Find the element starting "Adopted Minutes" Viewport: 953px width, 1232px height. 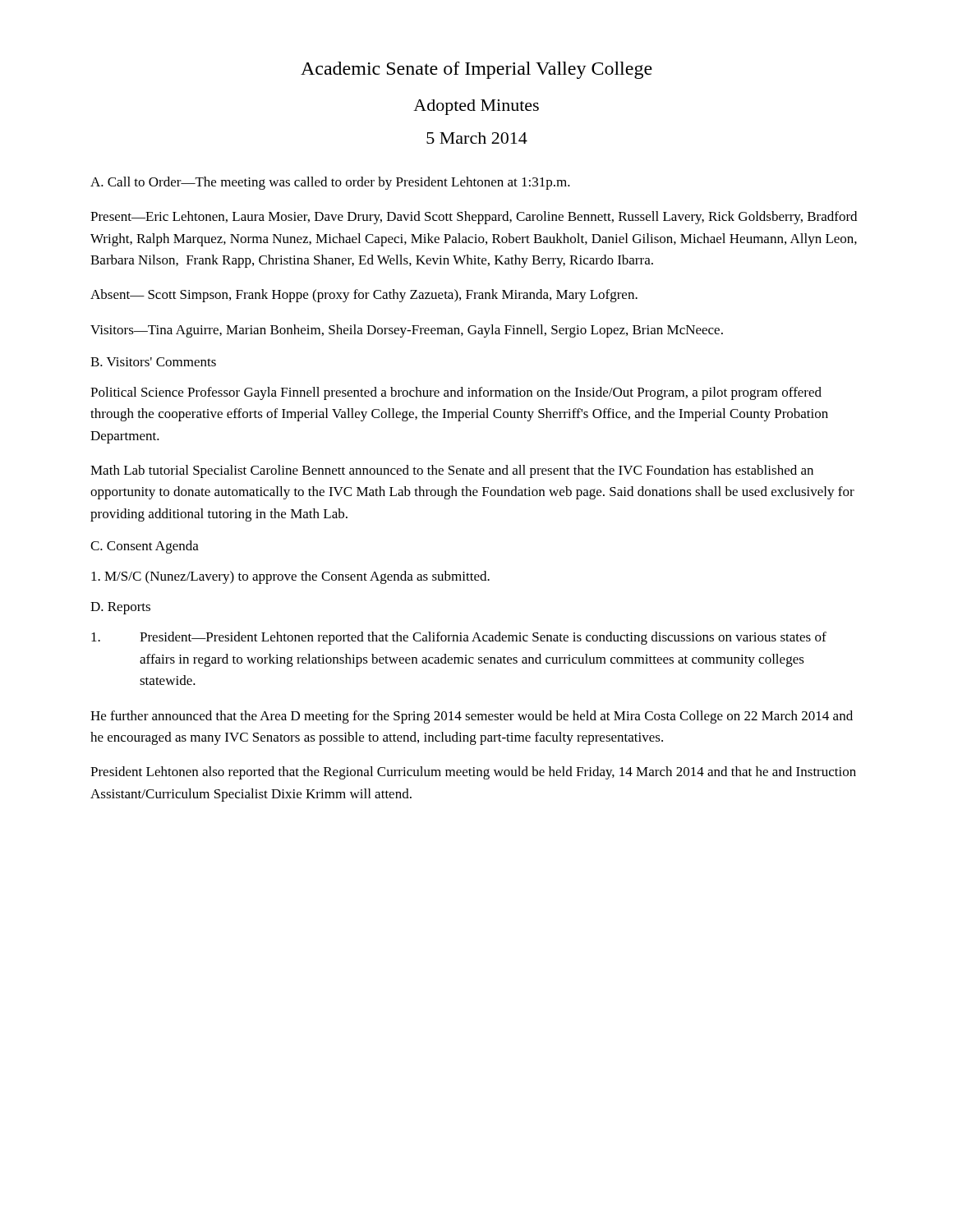(x=476, y=105)
